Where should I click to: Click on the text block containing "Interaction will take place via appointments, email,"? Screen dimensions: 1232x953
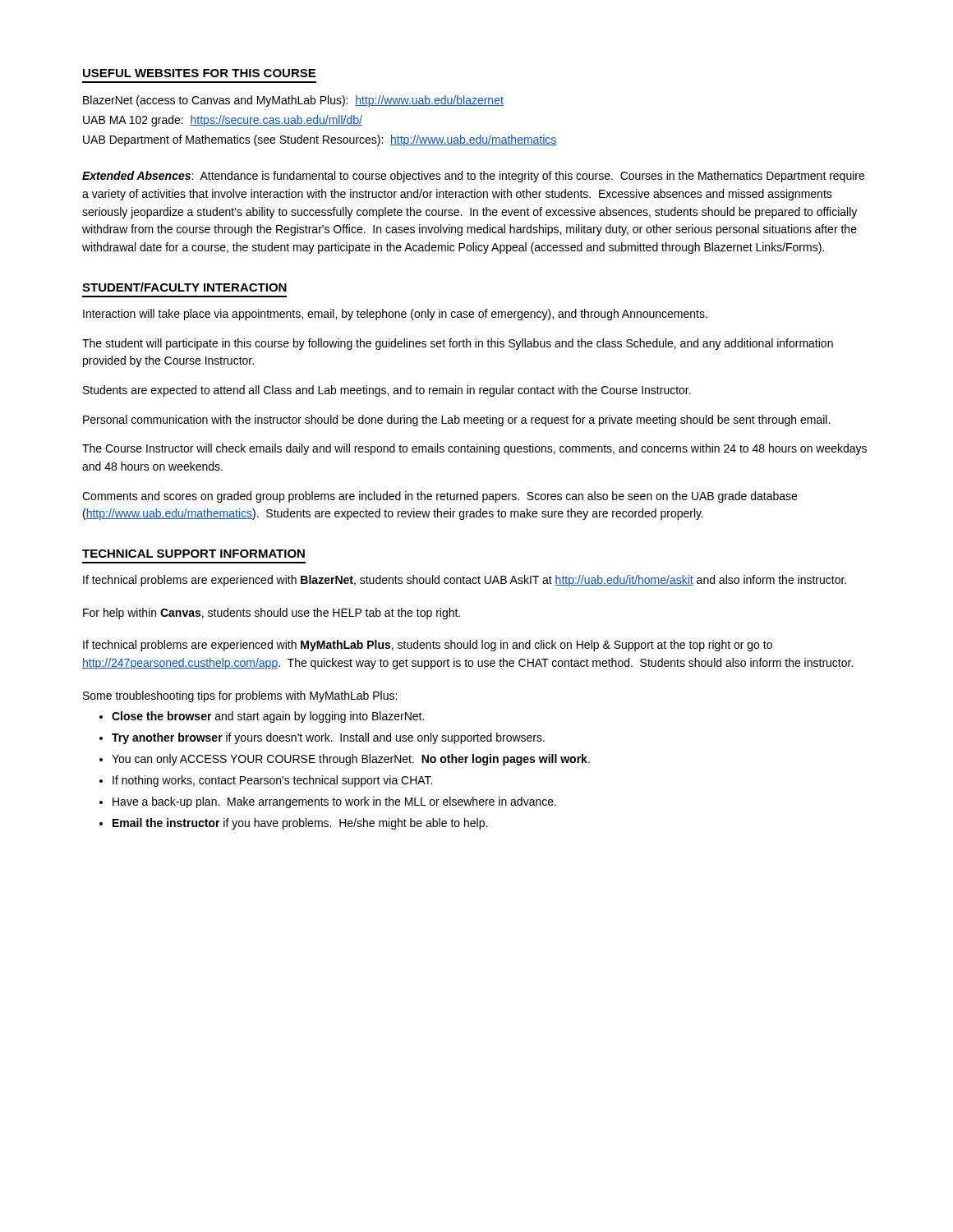coord(476,414)
